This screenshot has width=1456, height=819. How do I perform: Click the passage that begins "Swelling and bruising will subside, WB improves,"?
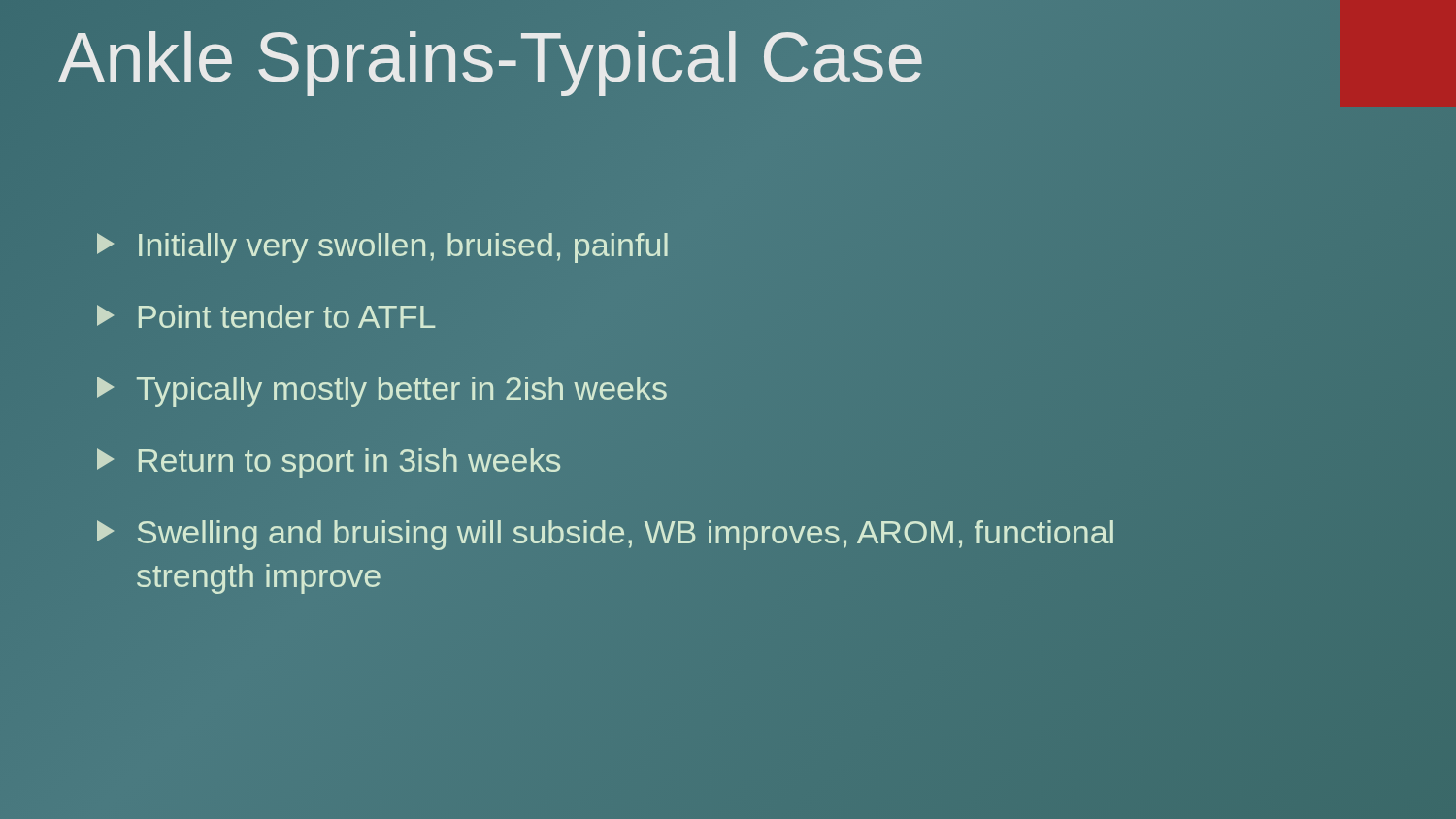[x=738, y=555]
